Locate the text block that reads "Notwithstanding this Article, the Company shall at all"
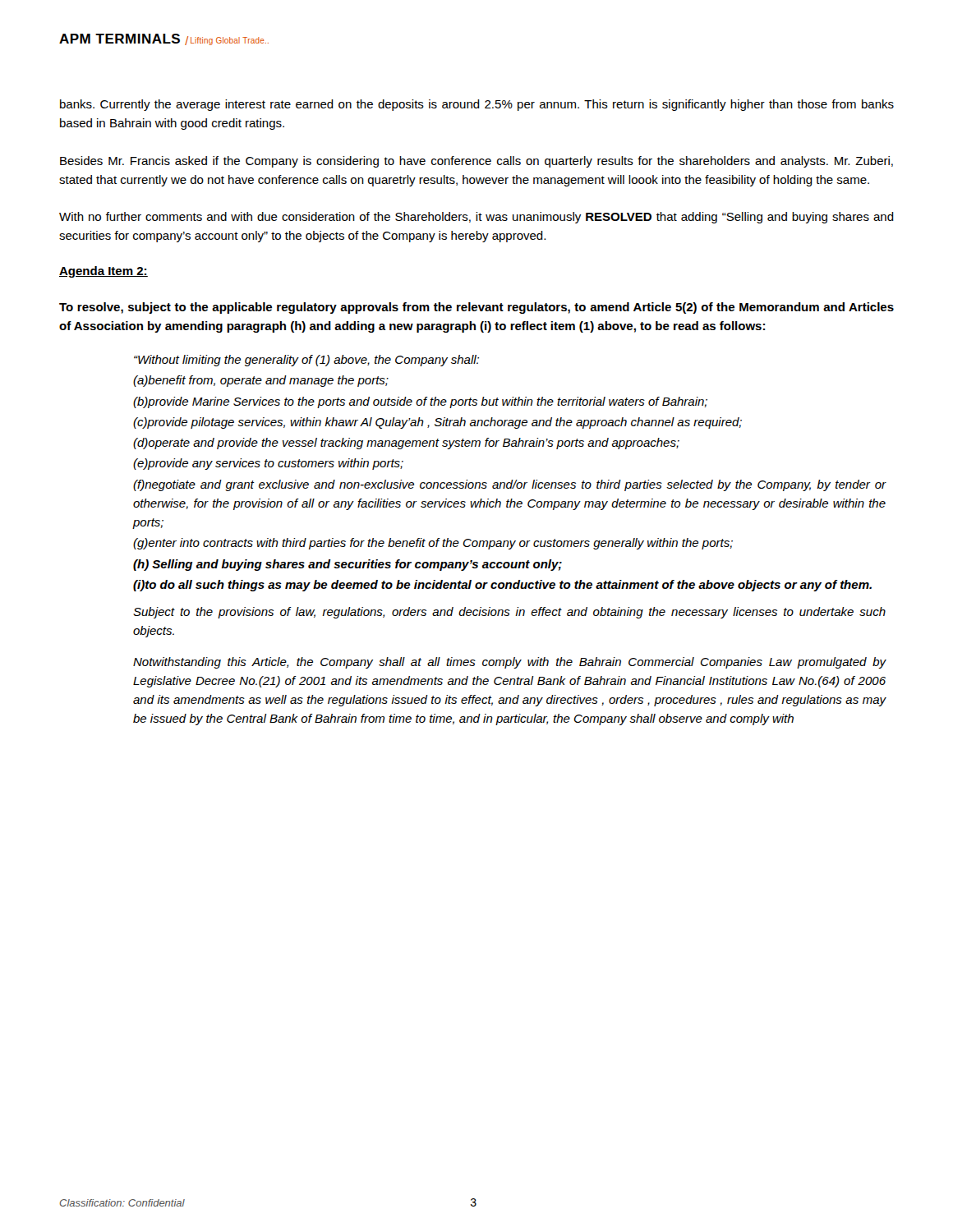This screenshot has height=1232, width=953. click(509, 690)
